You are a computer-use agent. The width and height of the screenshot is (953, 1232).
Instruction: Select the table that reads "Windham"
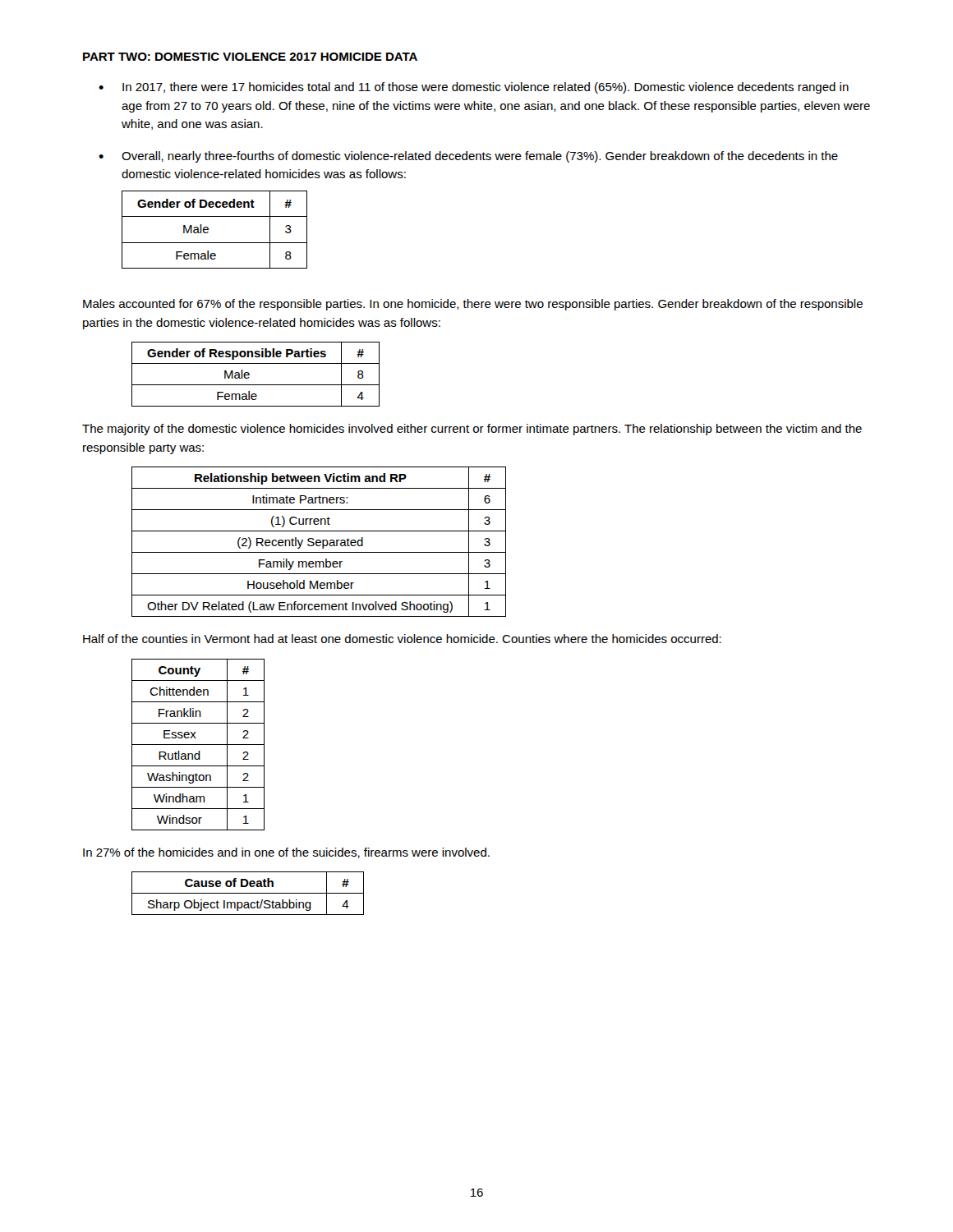(501, 744)
